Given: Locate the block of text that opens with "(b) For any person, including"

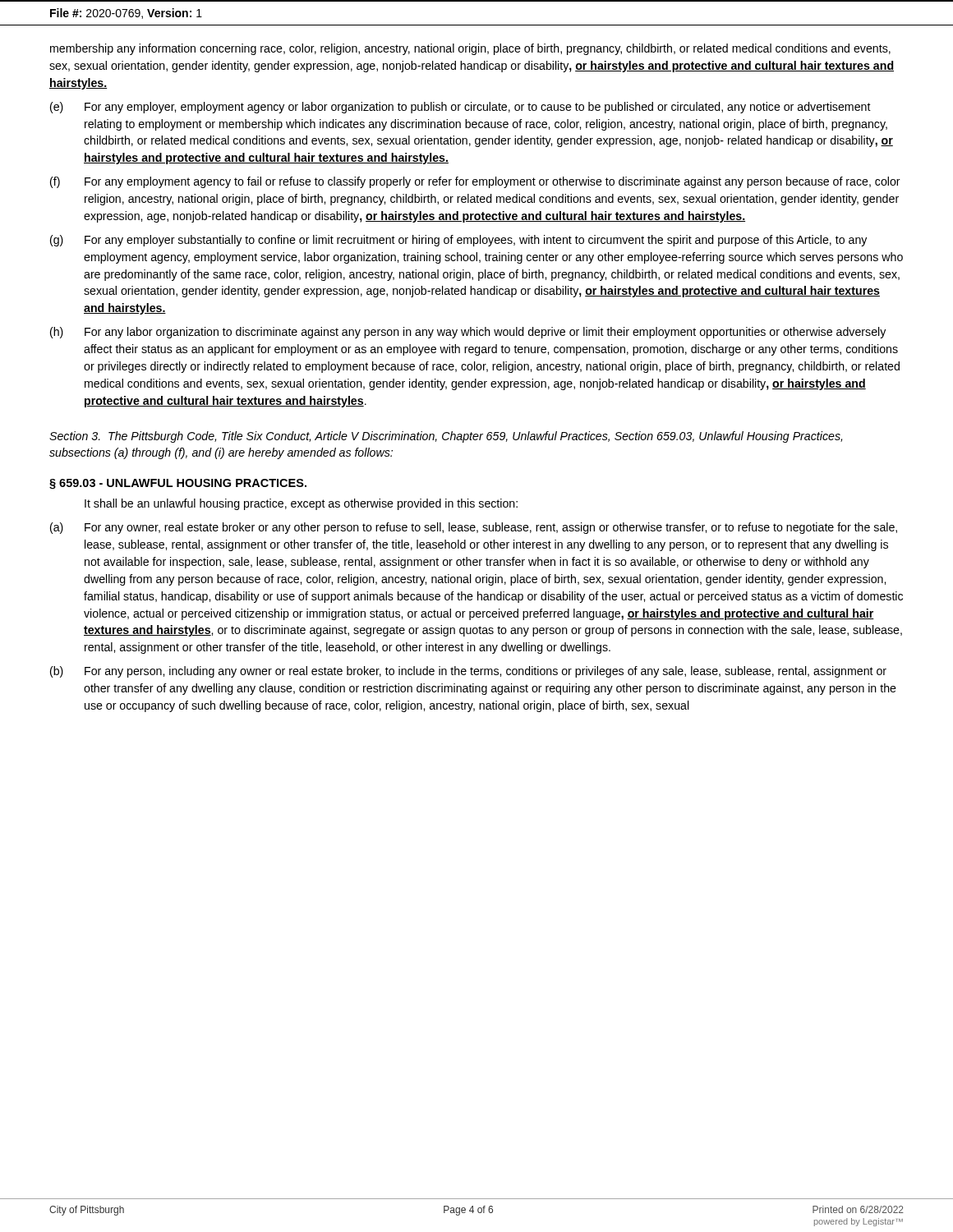Looking at the screenshot, I should [476, 689].
